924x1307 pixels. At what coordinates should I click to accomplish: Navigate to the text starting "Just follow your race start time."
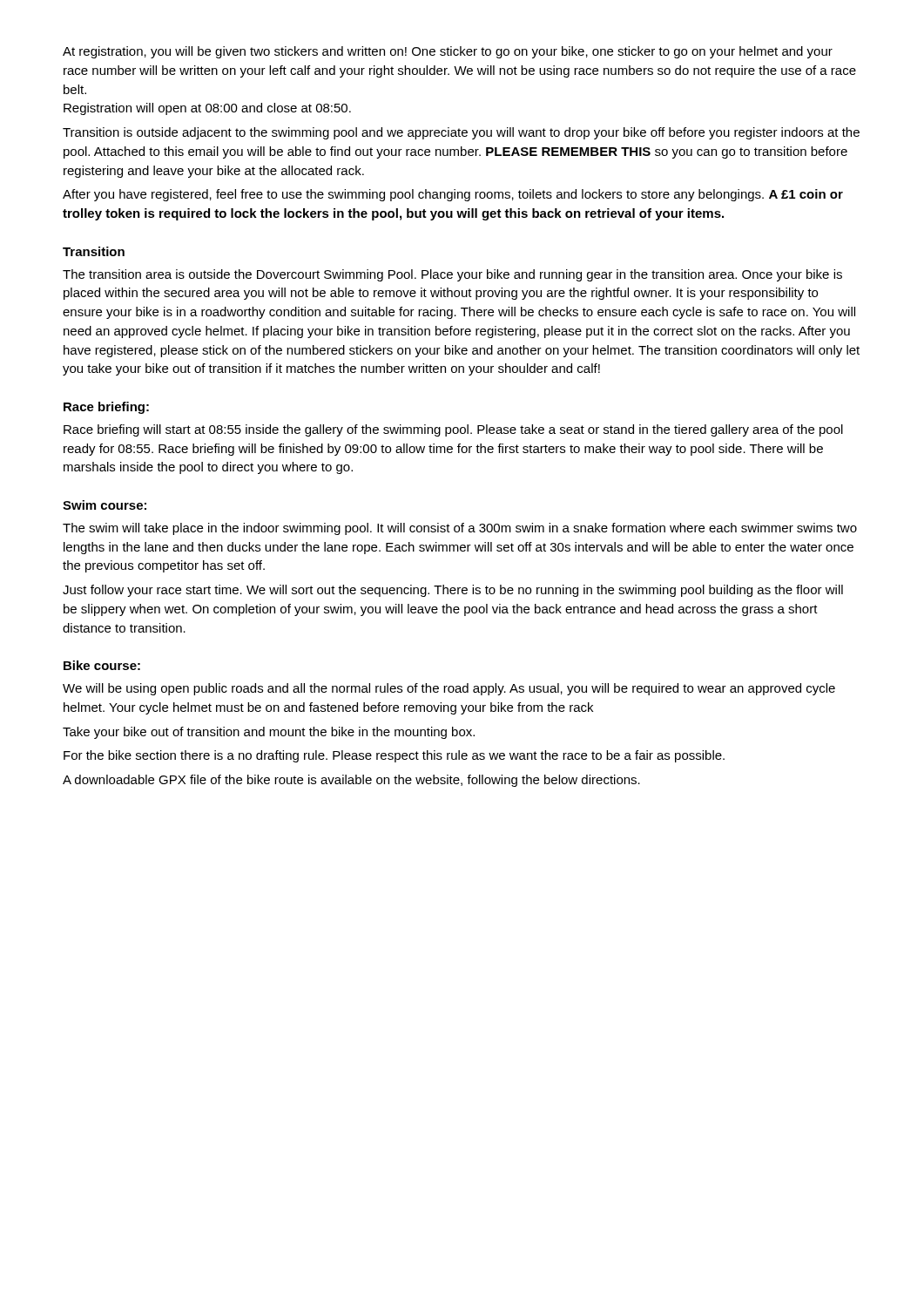click(453, 608)
